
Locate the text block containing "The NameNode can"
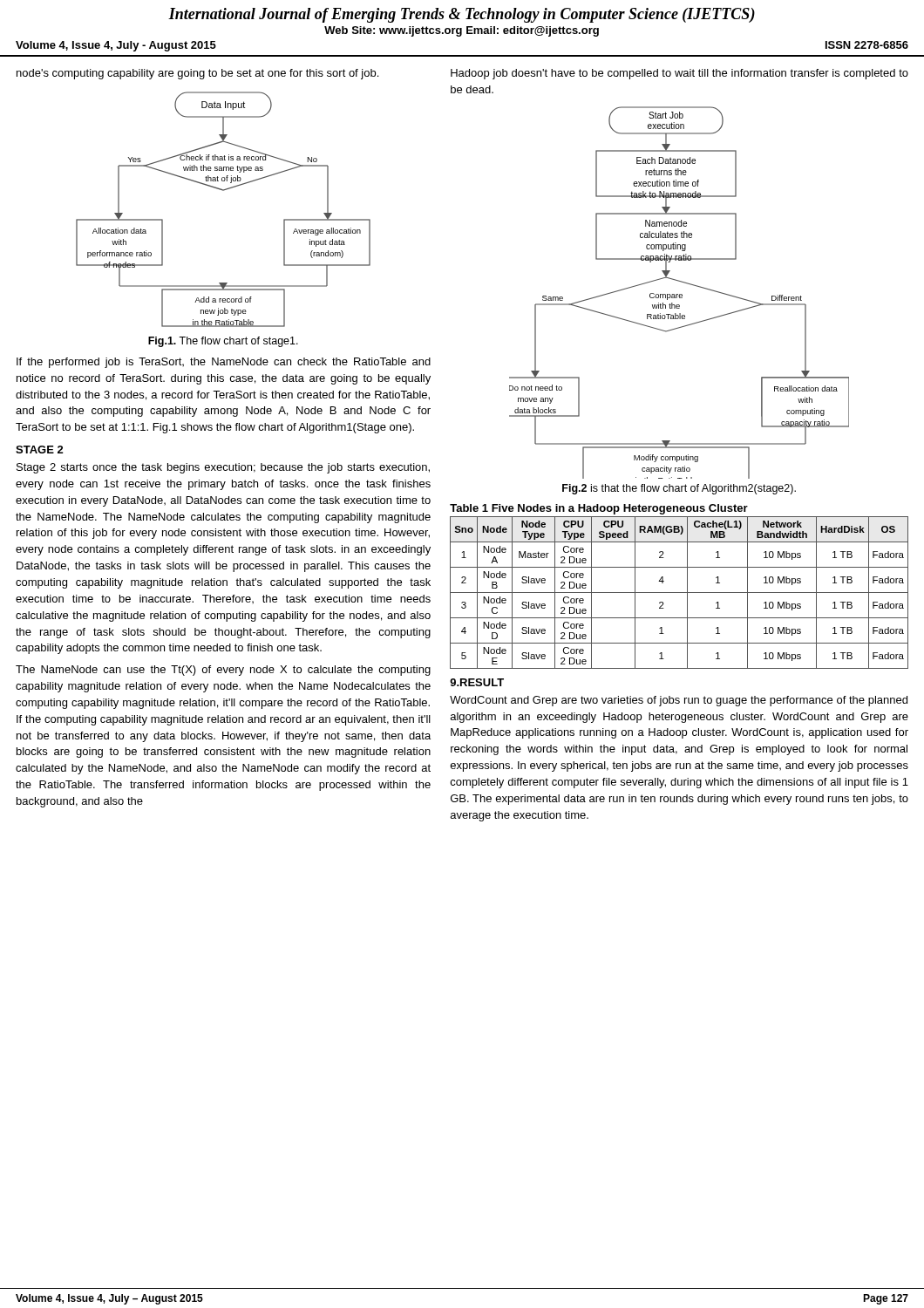[x=223, y=735]
